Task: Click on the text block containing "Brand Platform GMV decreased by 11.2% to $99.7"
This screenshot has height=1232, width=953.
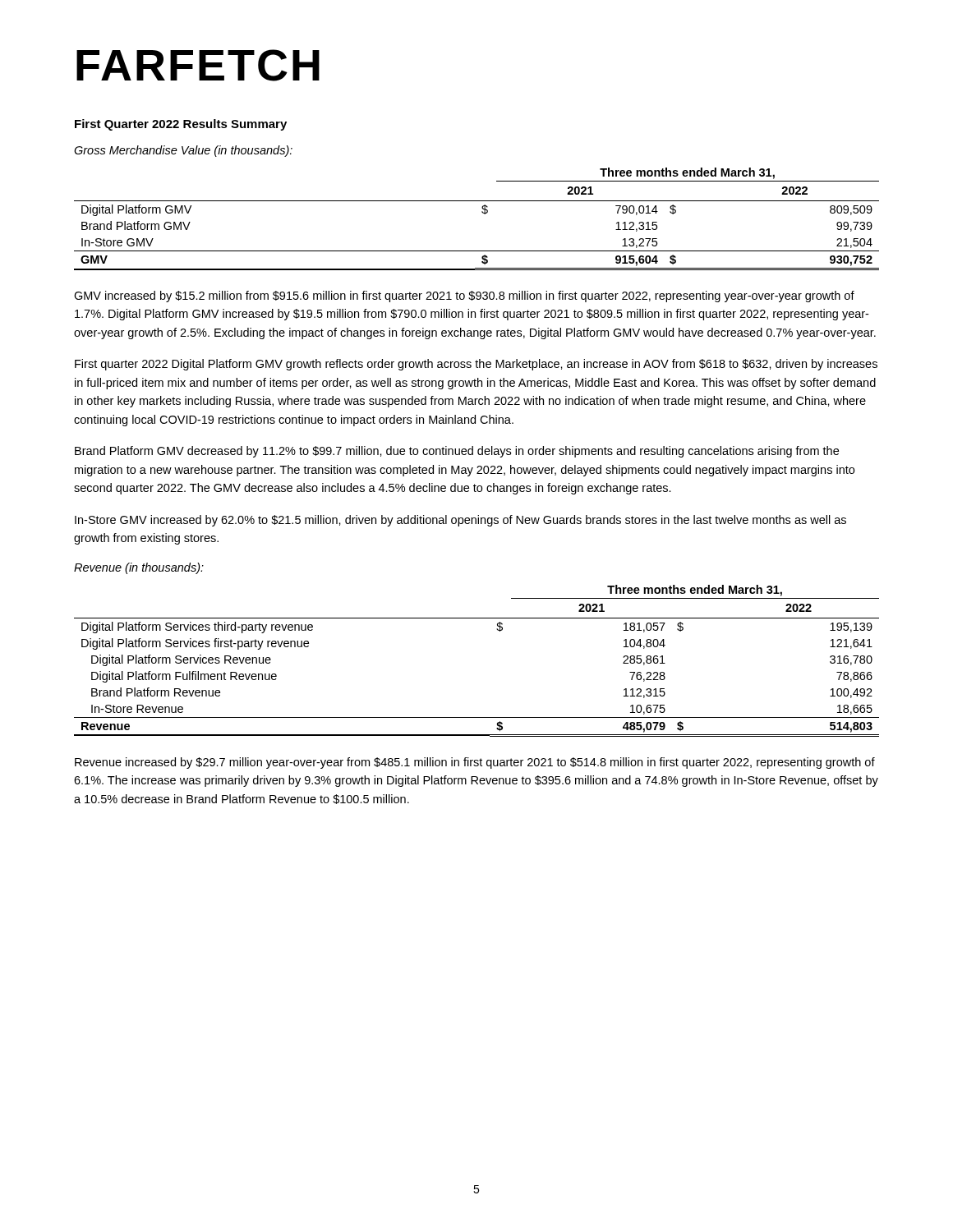Action: [x=465, y=470]
